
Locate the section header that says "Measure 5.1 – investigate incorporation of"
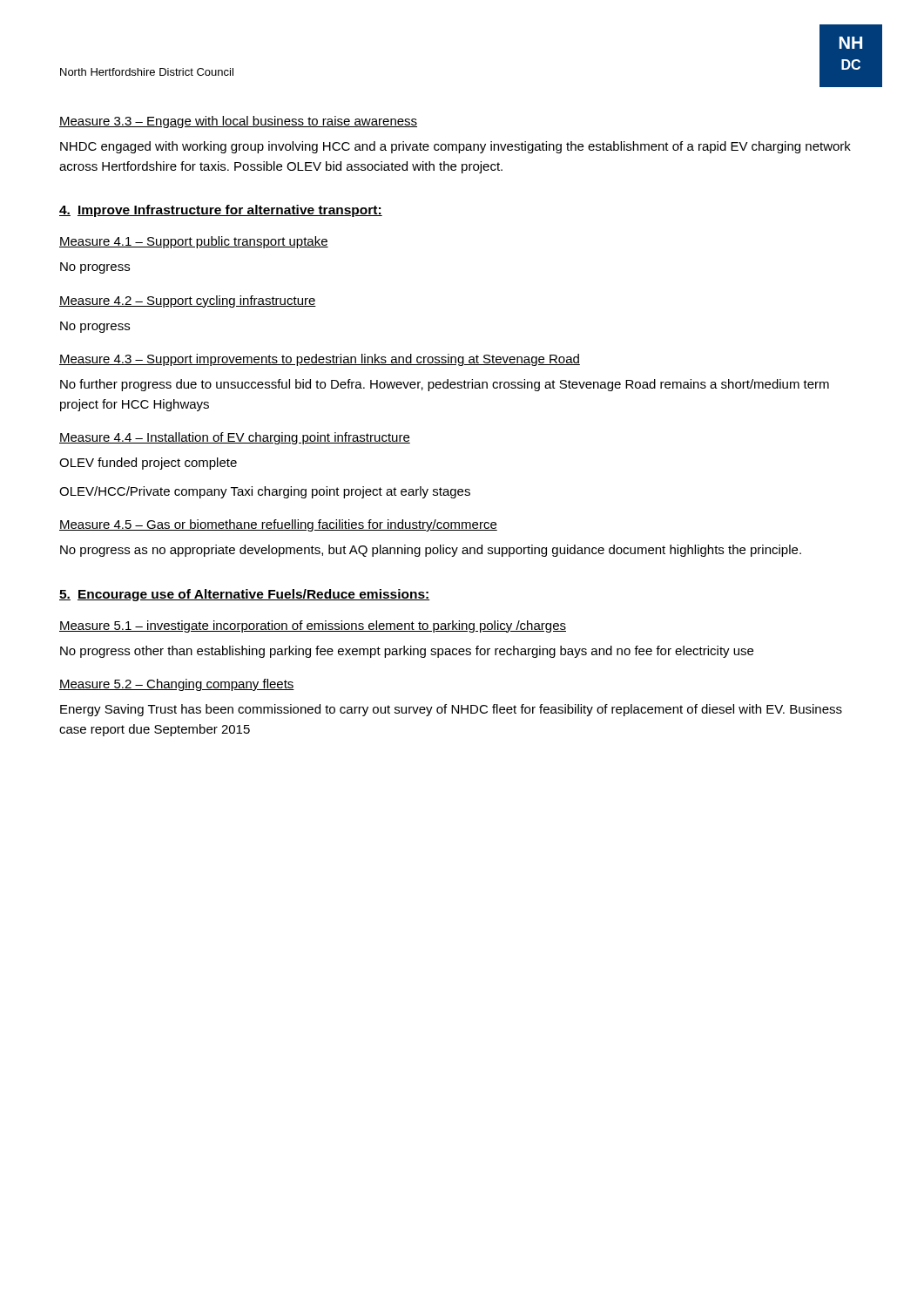(x=313, y=625)
